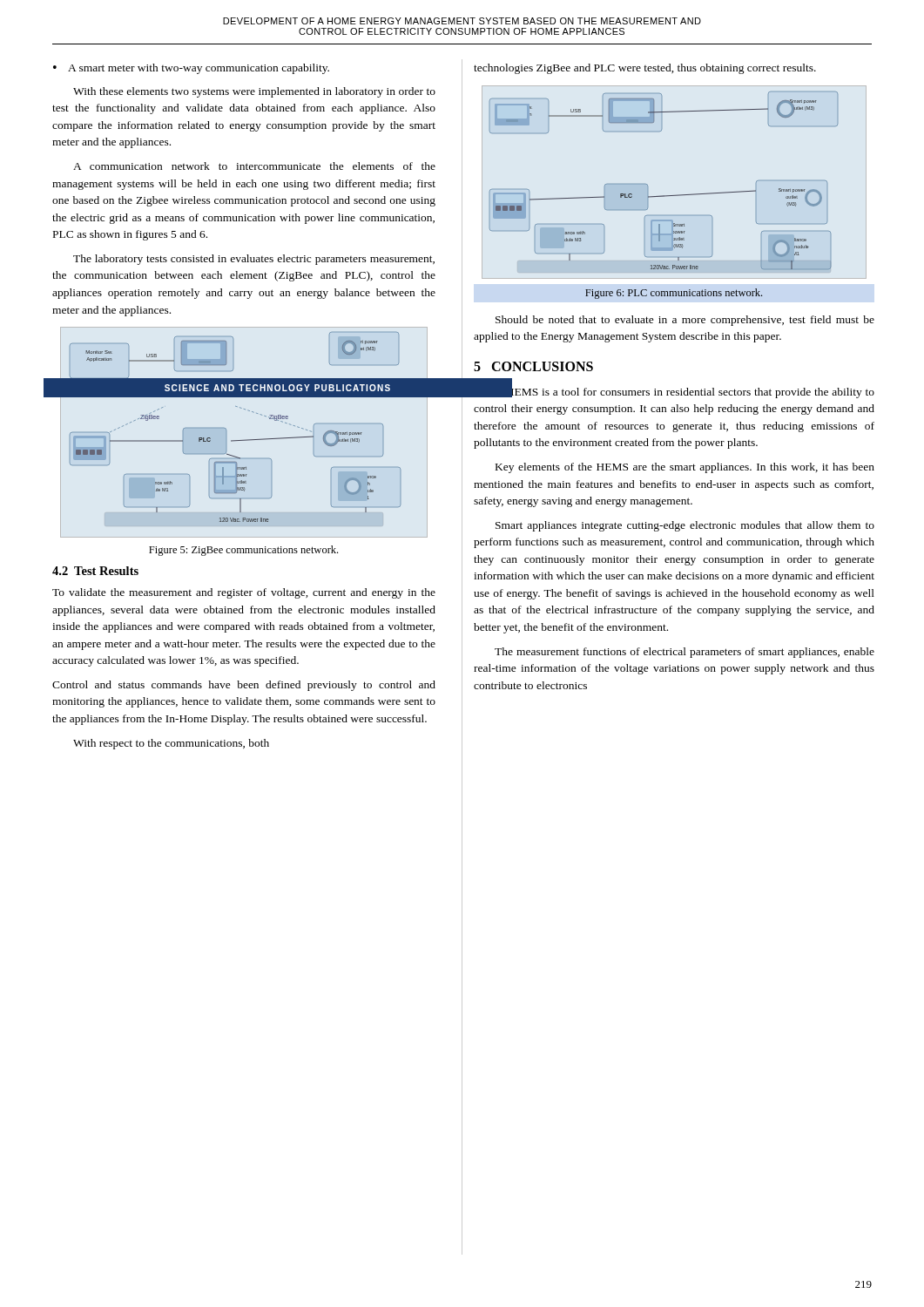Click on the block starting "With respect to the communications, both"
This screenshot has width=924, height=1307.
171,743
